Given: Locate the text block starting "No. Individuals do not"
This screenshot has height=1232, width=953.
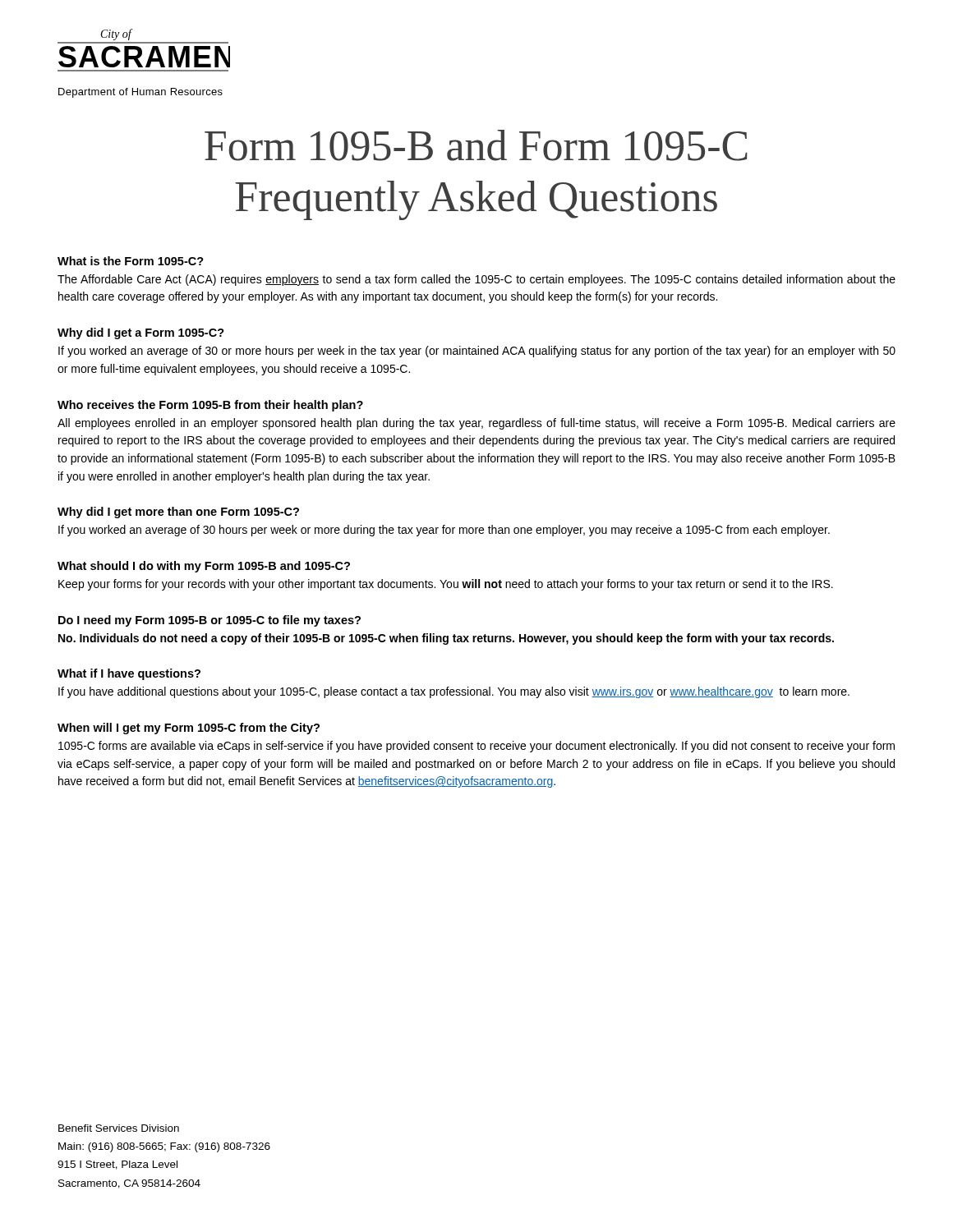Looking at the screenshot, I should point(446,638).
